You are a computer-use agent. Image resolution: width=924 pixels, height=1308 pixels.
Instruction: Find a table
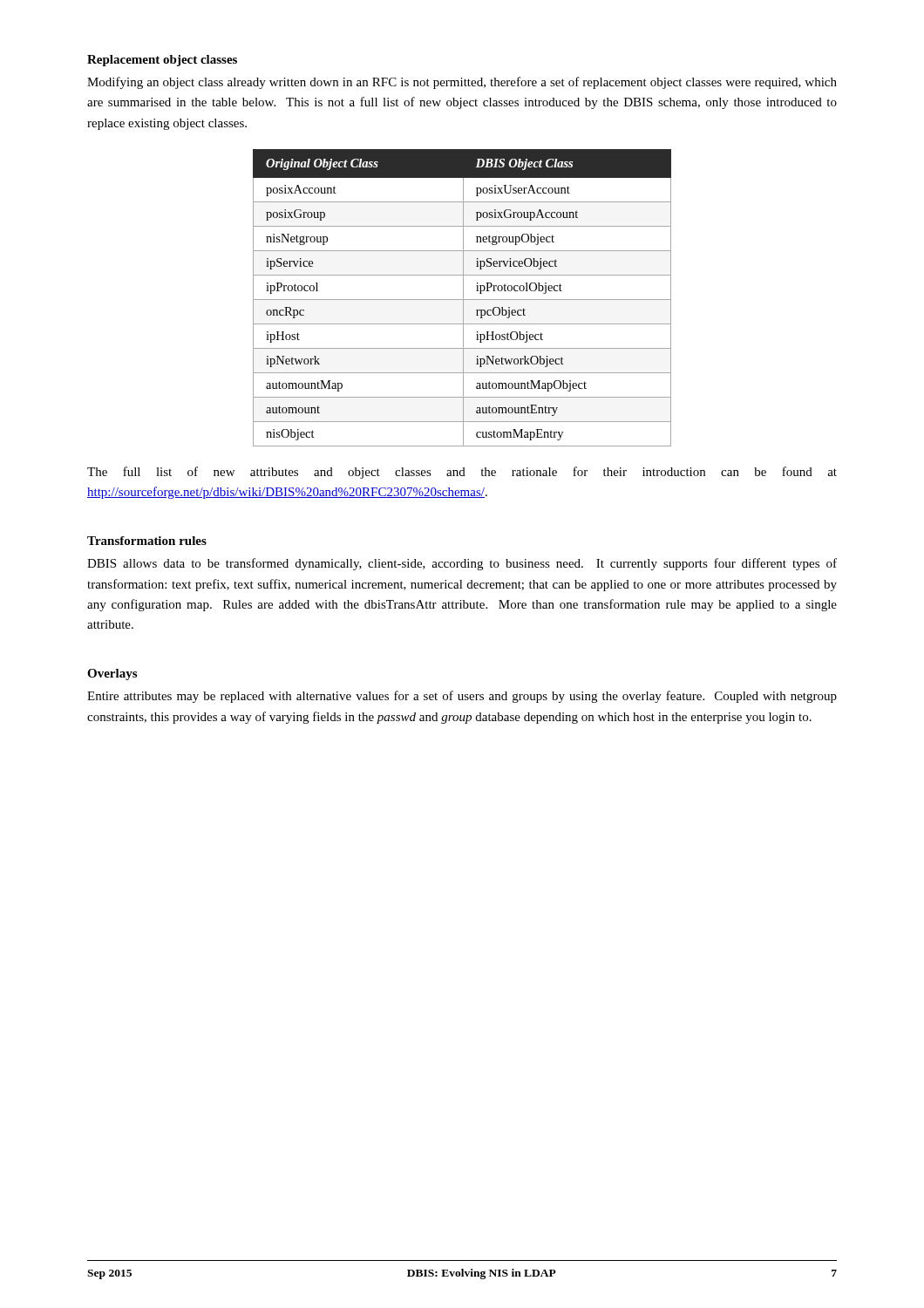tap(462, 298)
